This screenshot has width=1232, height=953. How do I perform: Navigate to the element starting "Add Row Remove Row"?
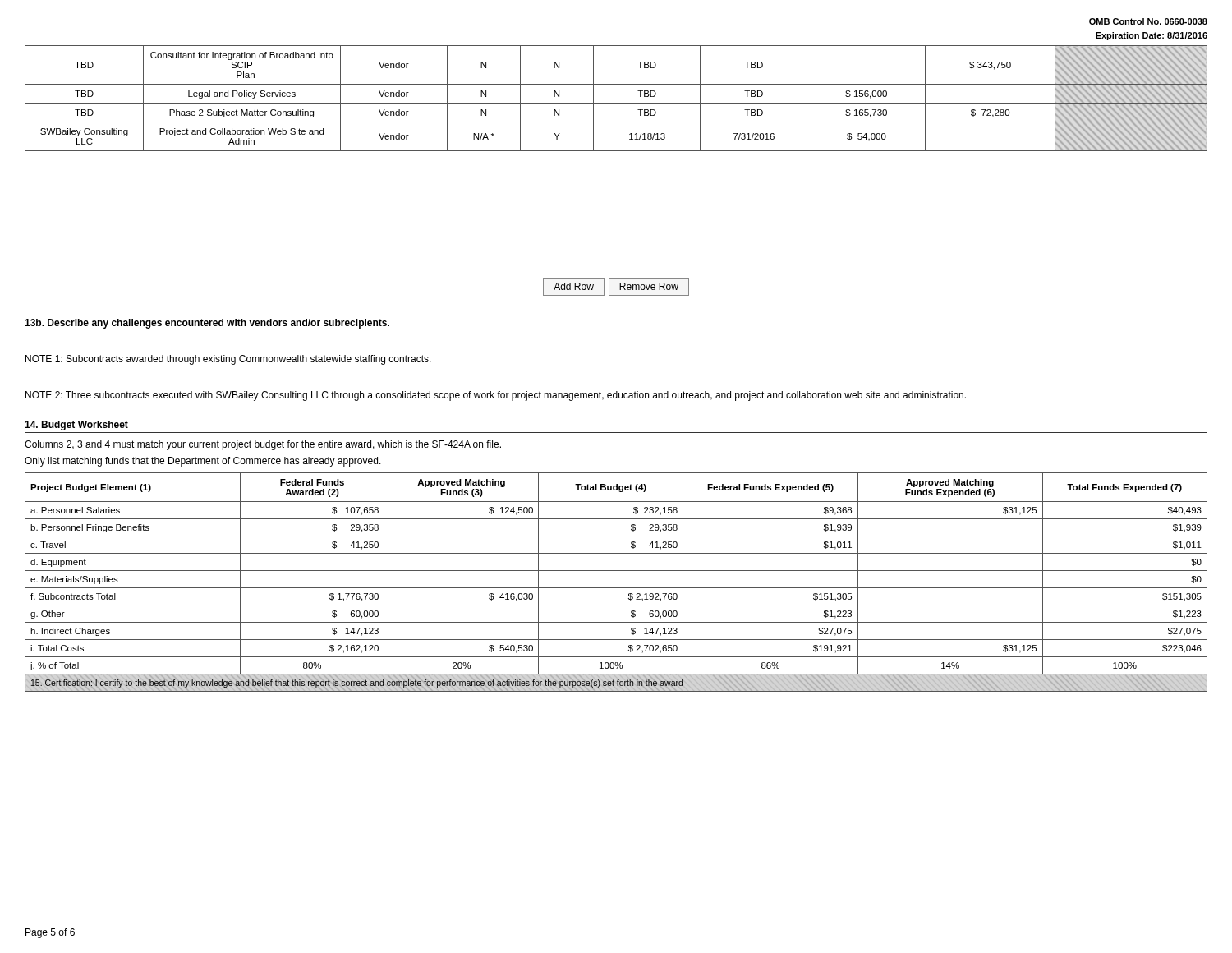[616, 287]
